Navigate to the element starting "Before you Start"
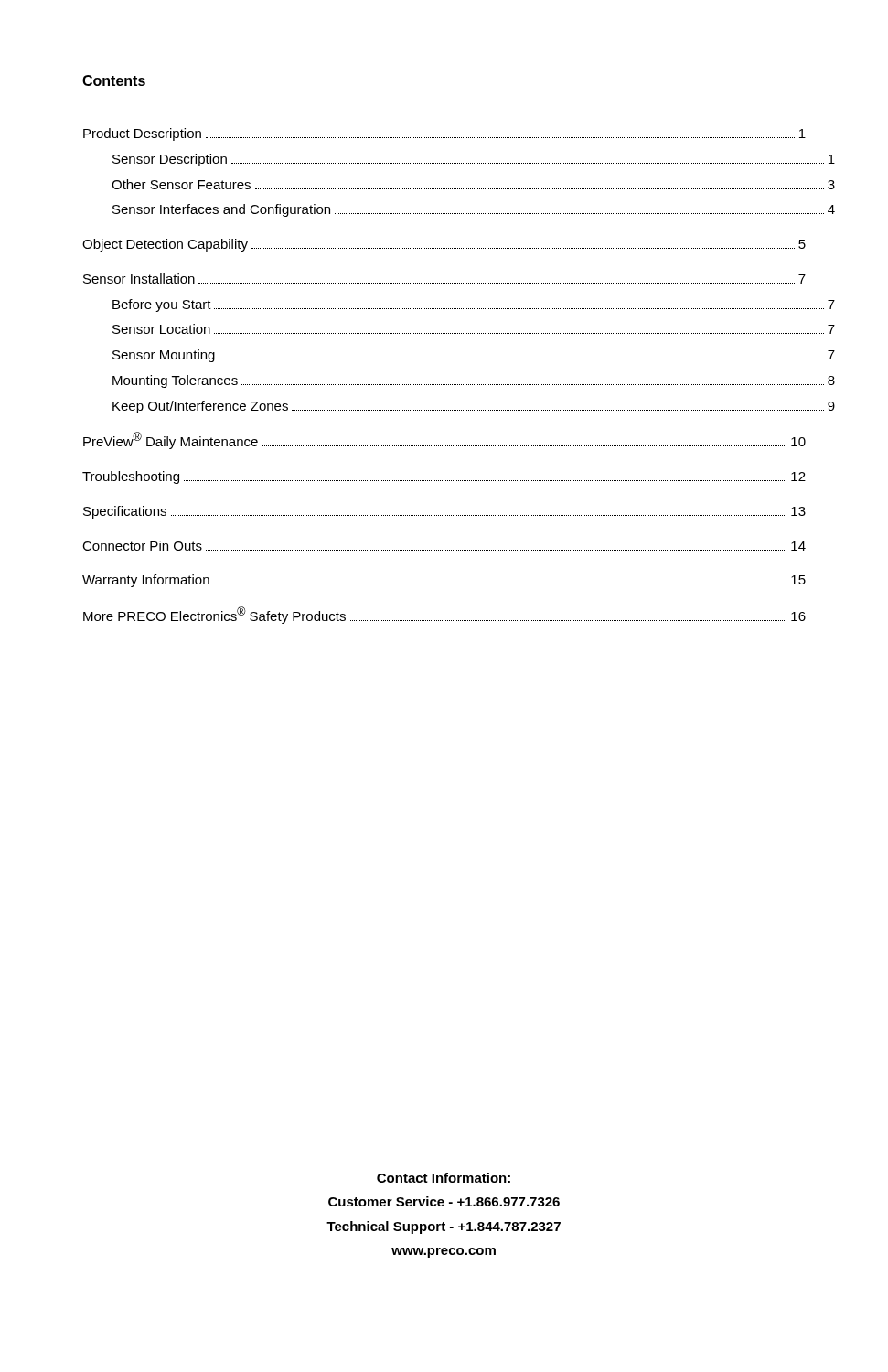This screenshot has height=1372, width=888. tap(473, 304)
